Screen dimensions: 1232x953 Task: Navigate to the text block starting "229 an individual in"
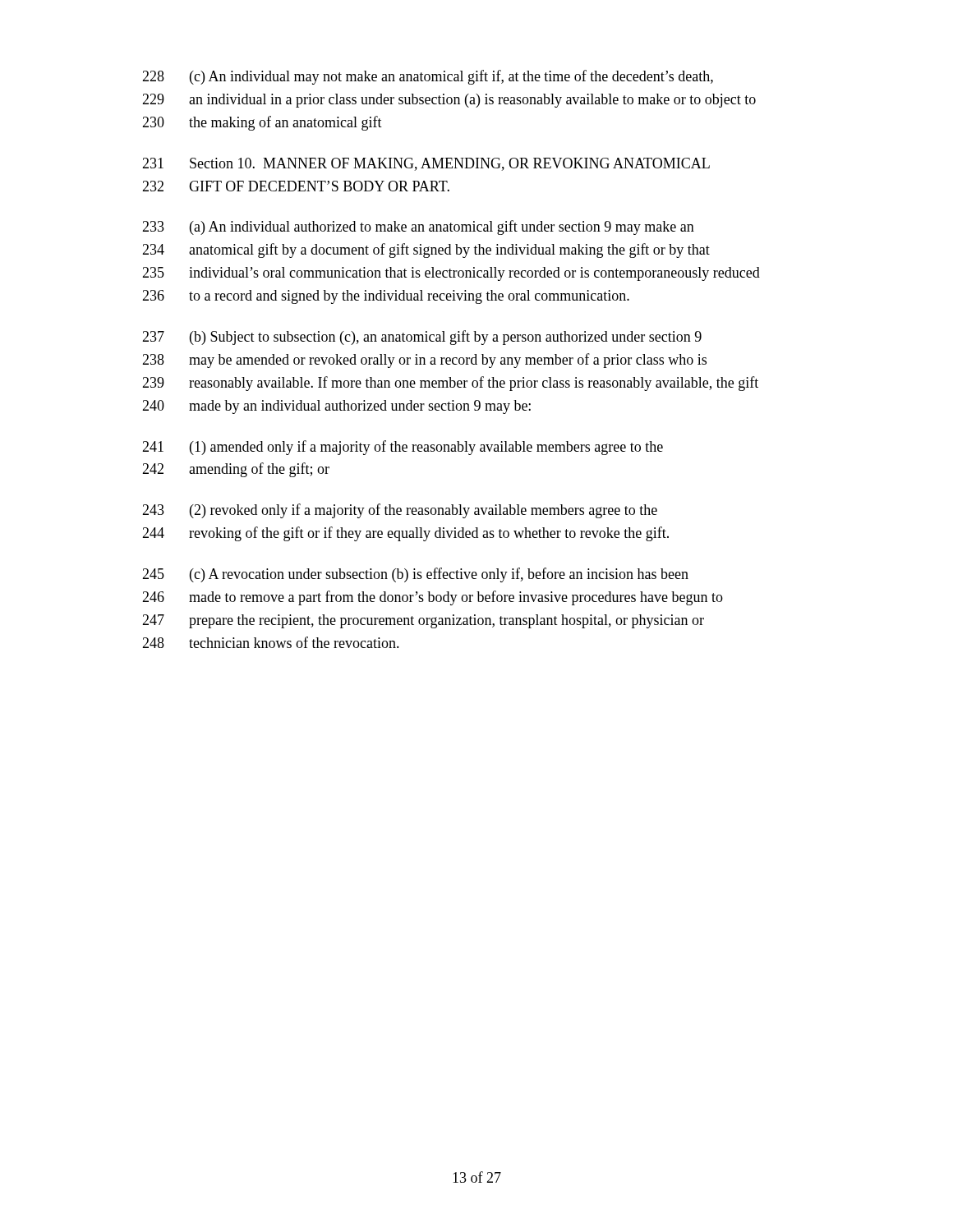(x=476, y=100)
